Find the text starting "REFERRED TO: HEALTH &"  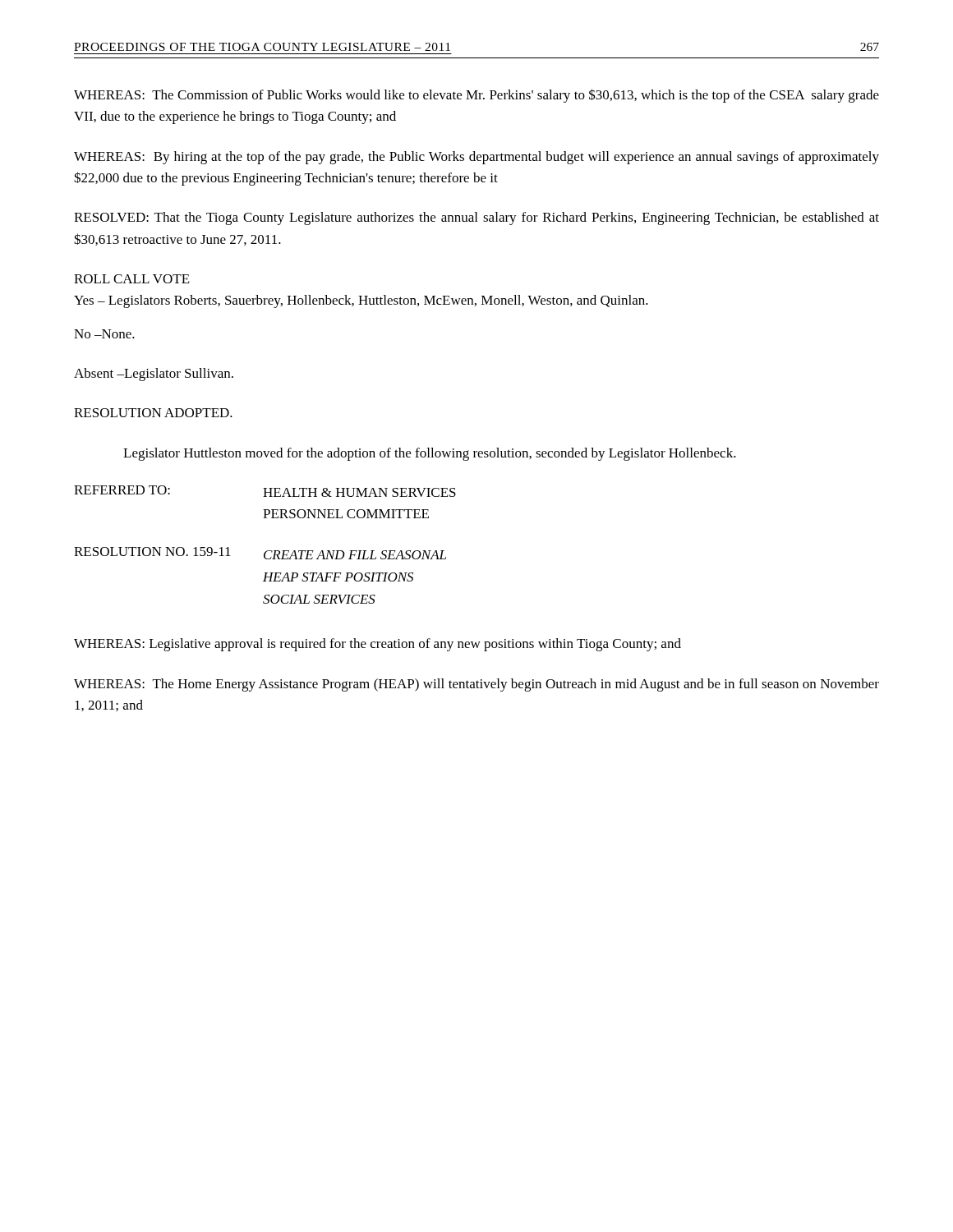pyautogui.click(x=265, y=504)
